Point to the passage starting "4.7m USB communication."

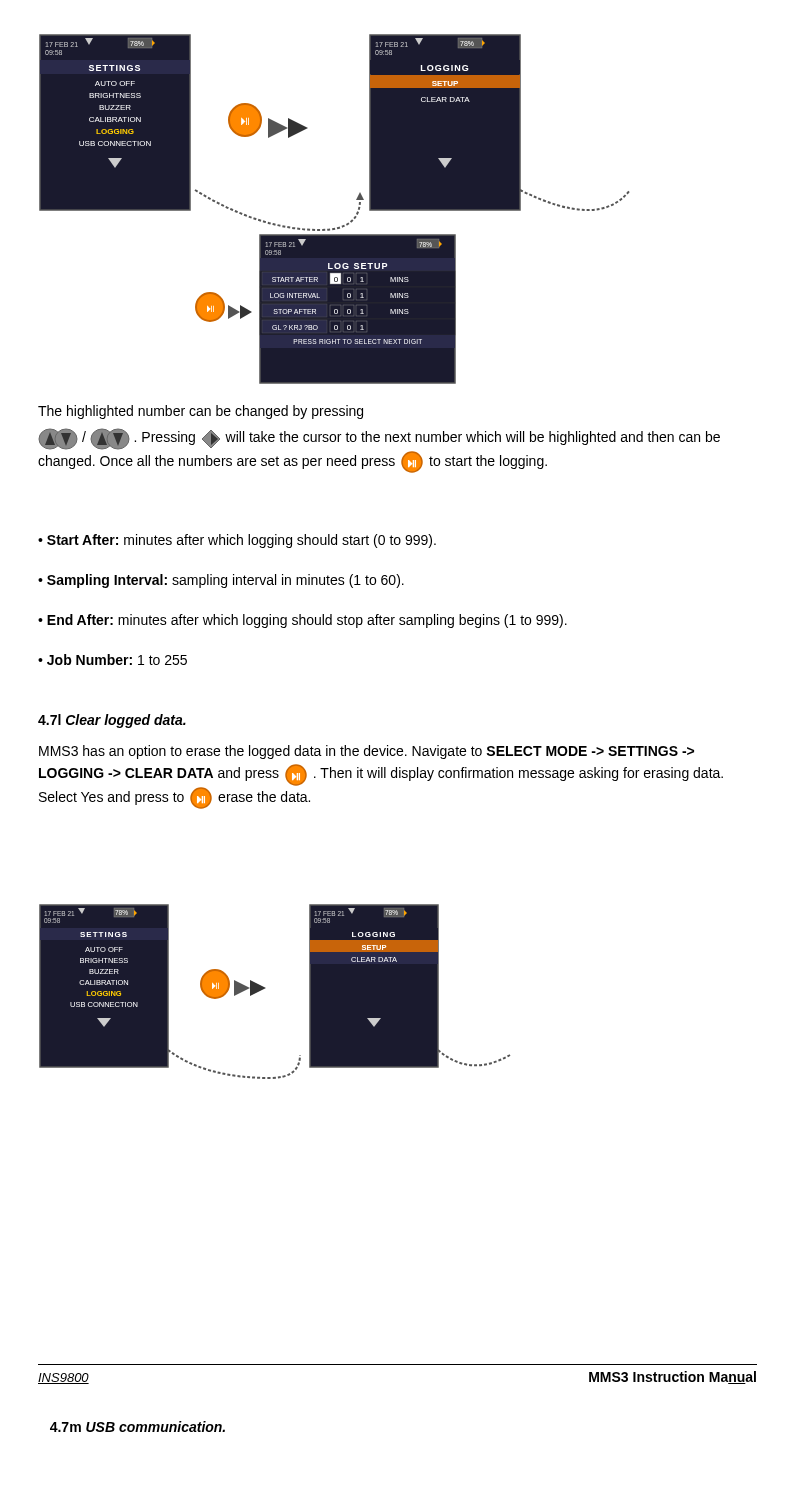[x=132, y=1427]
